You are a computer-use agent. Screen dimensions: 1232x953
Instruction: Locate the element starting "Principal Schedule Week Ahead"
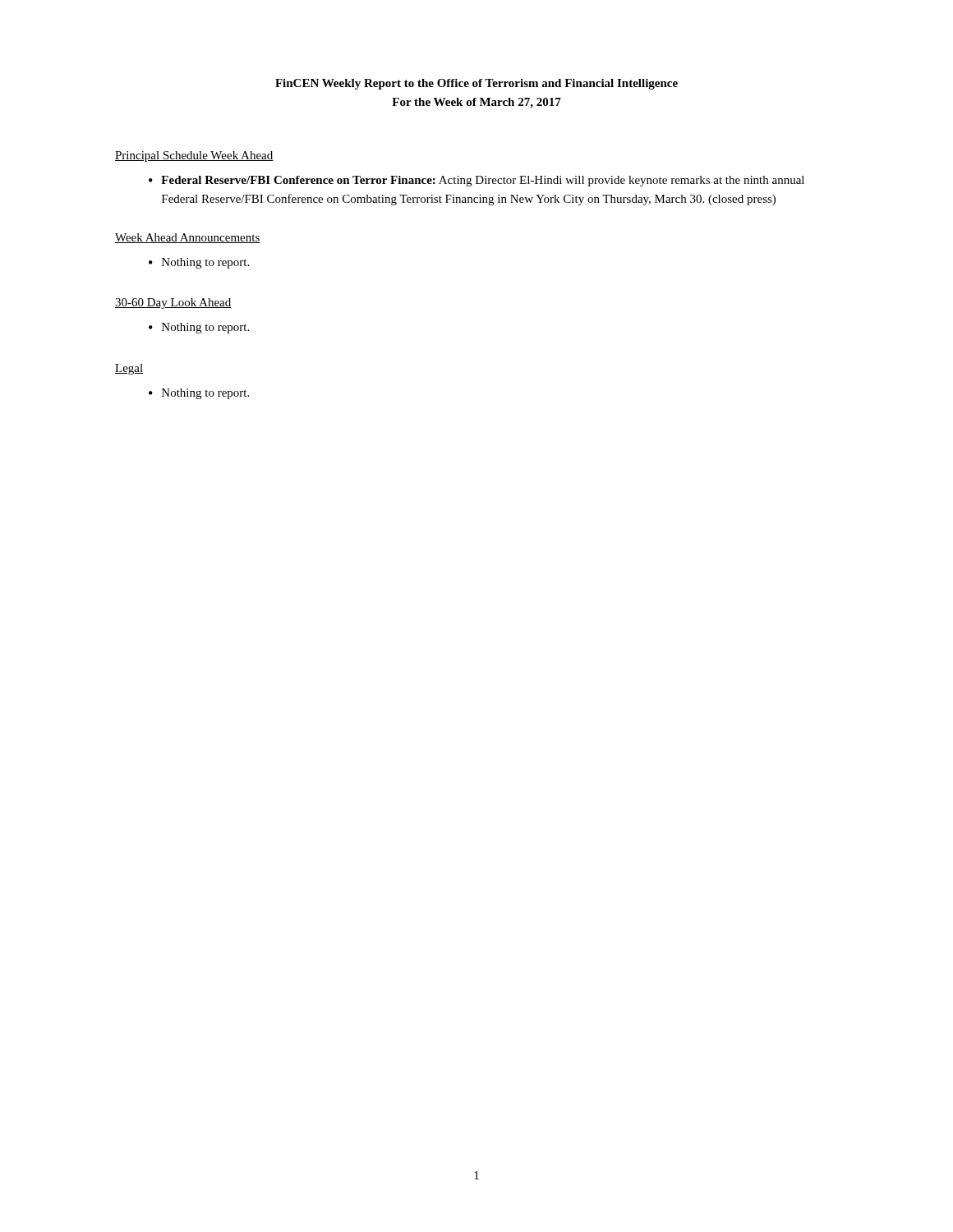click(194, 155)
